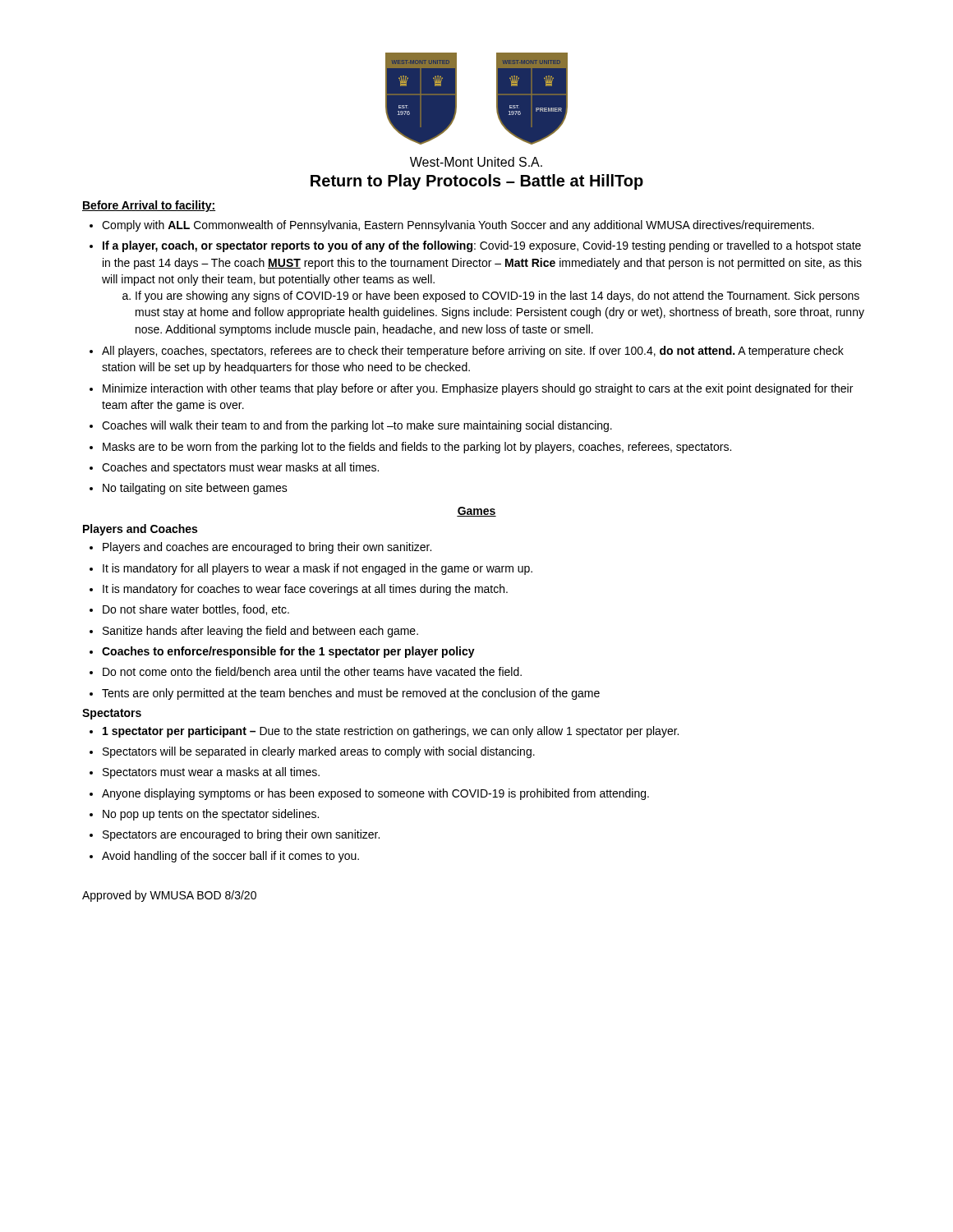Click the title that begins "Return to Play Protocols –"
Image resolution: width=953 pixels, height=1232 pixels.
476,181
